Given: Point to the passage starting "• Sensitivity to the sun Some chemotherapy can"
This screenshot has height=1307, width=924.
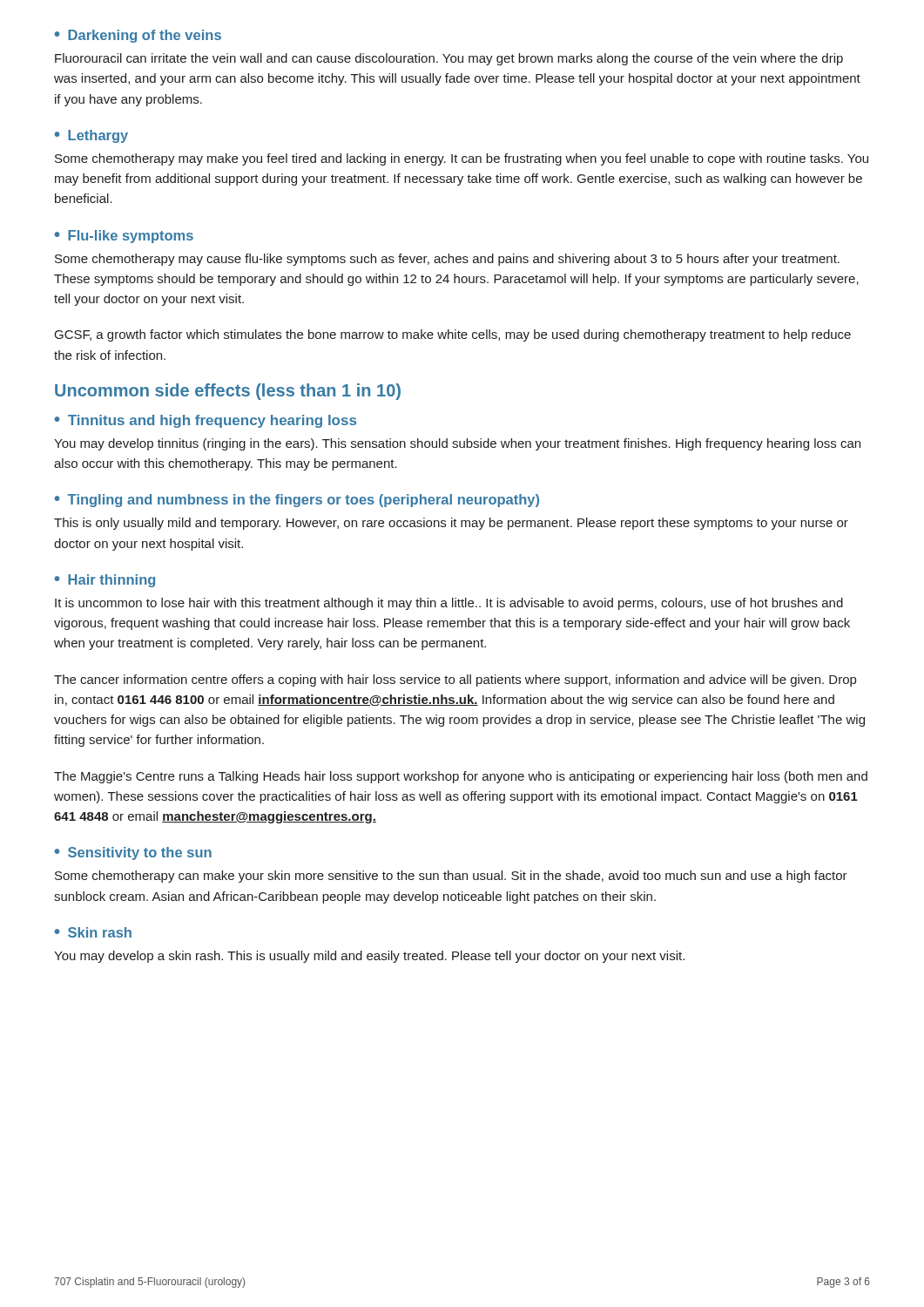Looking at the screenshot, I should pos(462,874).
